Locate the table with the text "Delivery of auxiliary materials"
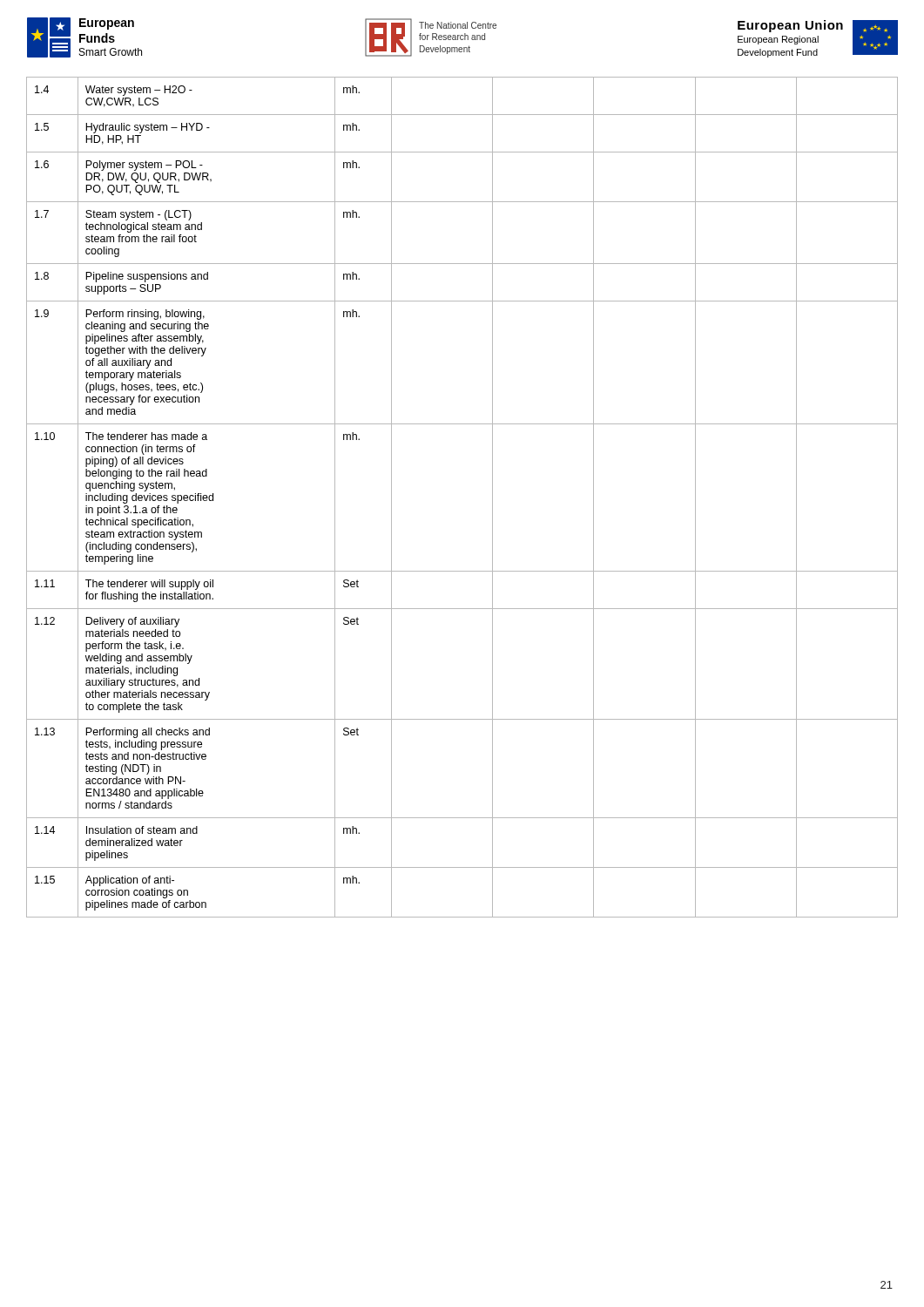924x1307 pixels. (462, 502)
